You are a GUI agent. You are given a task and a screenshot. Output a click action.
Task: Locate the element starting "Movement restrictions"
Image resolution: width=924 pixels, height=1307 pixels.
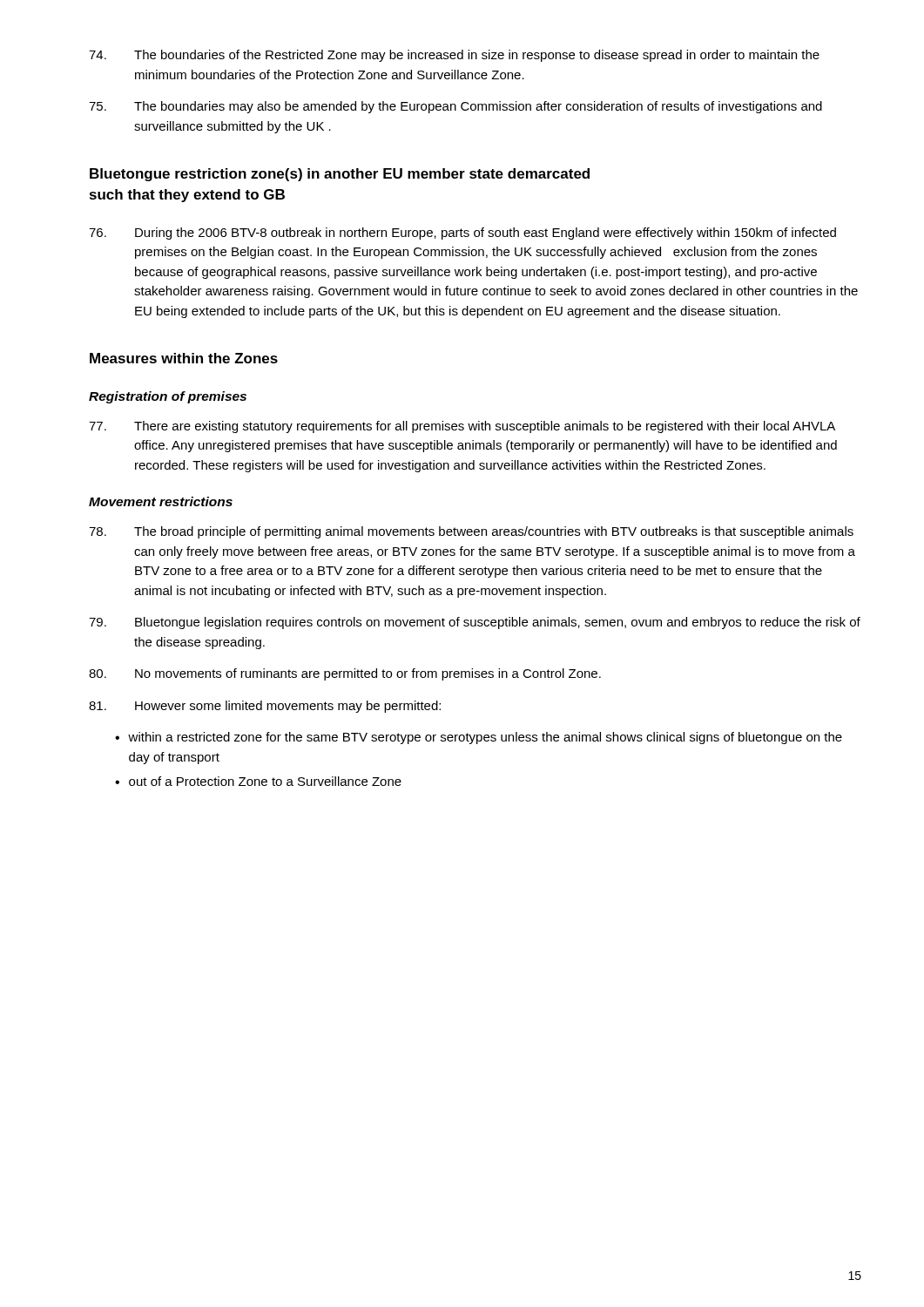point(161,502)
